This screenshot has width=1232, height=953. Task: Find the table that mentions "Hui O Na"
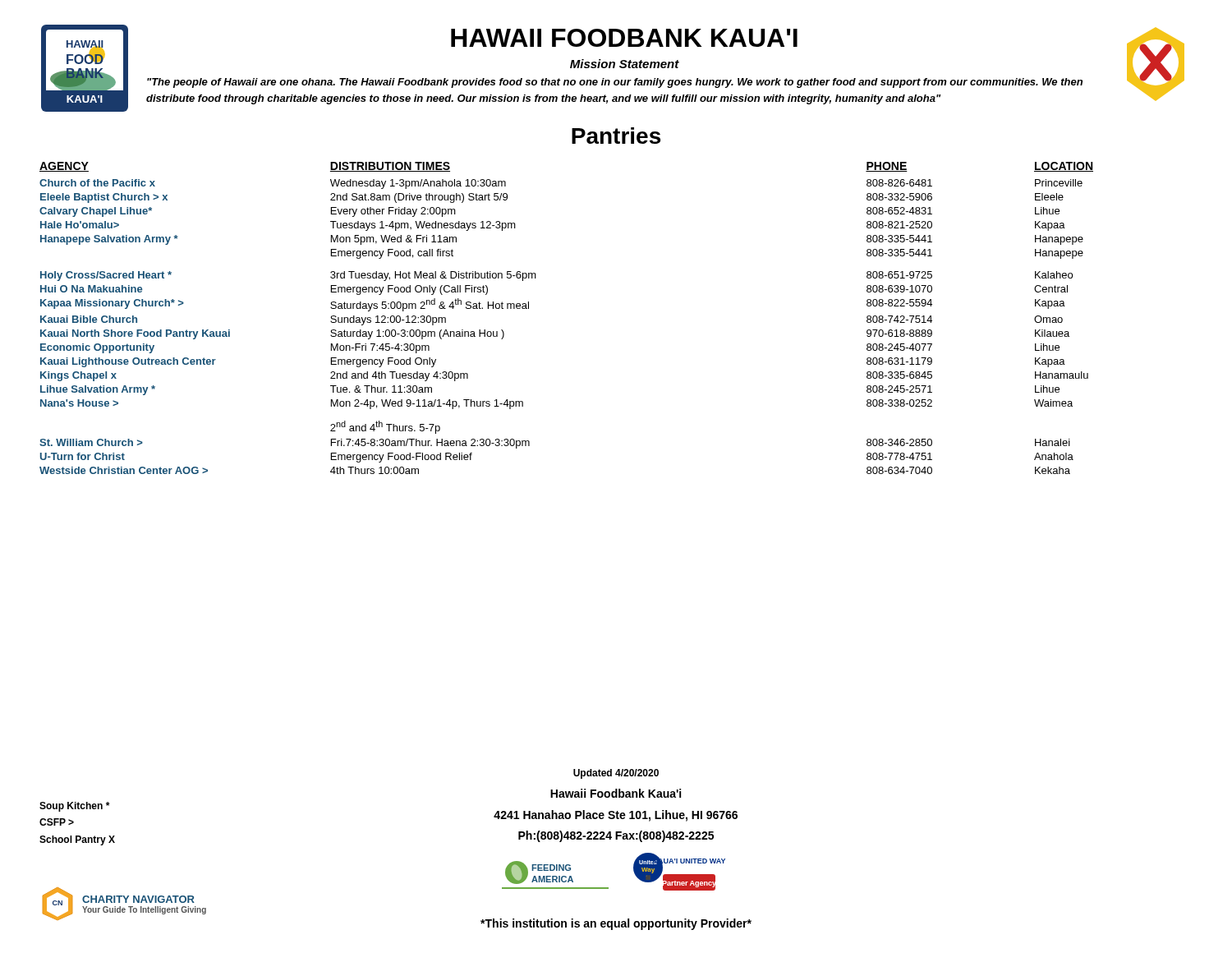[616, 317]
